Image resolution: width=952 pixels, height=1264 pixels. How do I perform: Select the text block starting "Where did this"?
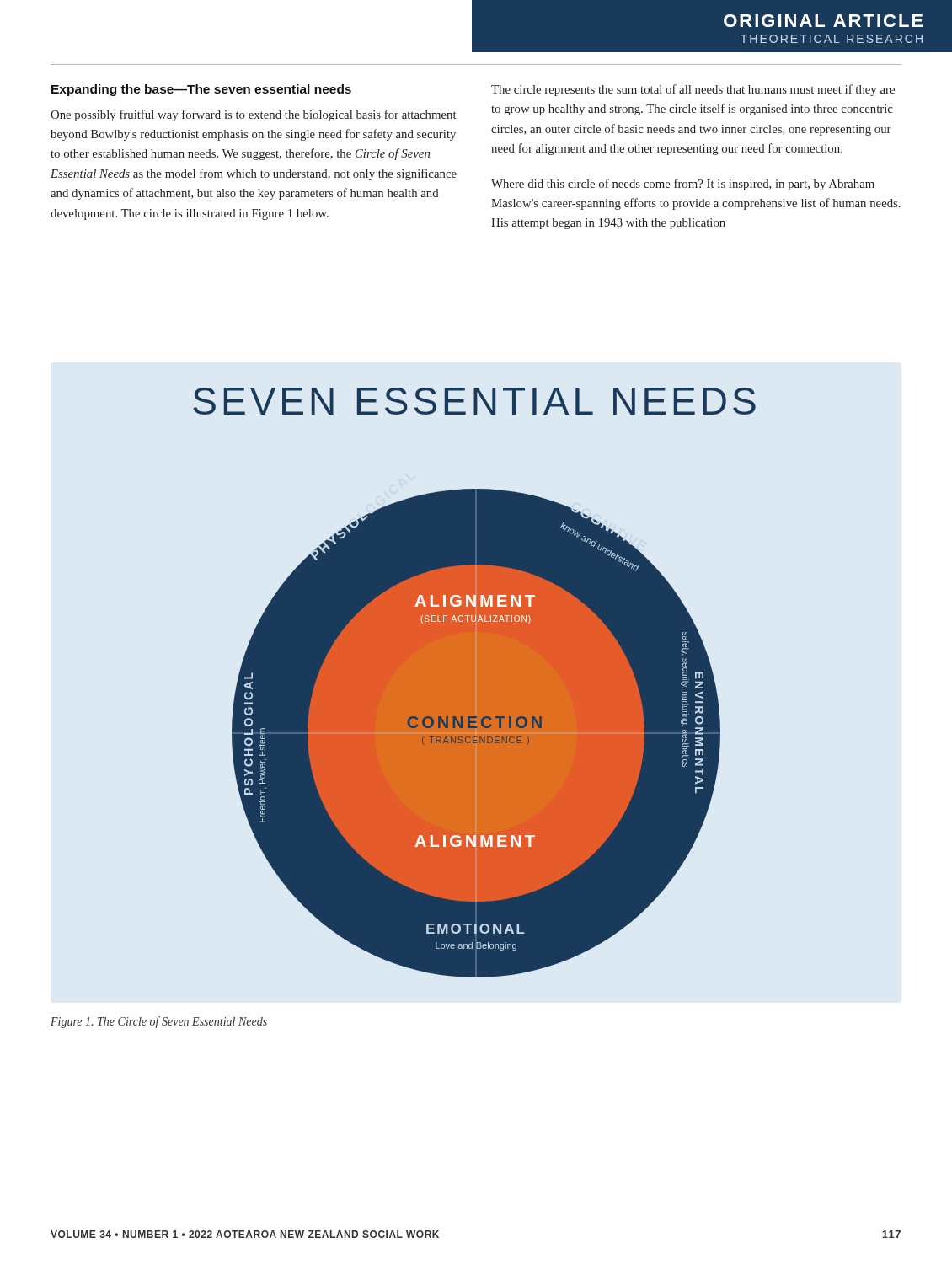click(x=696, y=204)
